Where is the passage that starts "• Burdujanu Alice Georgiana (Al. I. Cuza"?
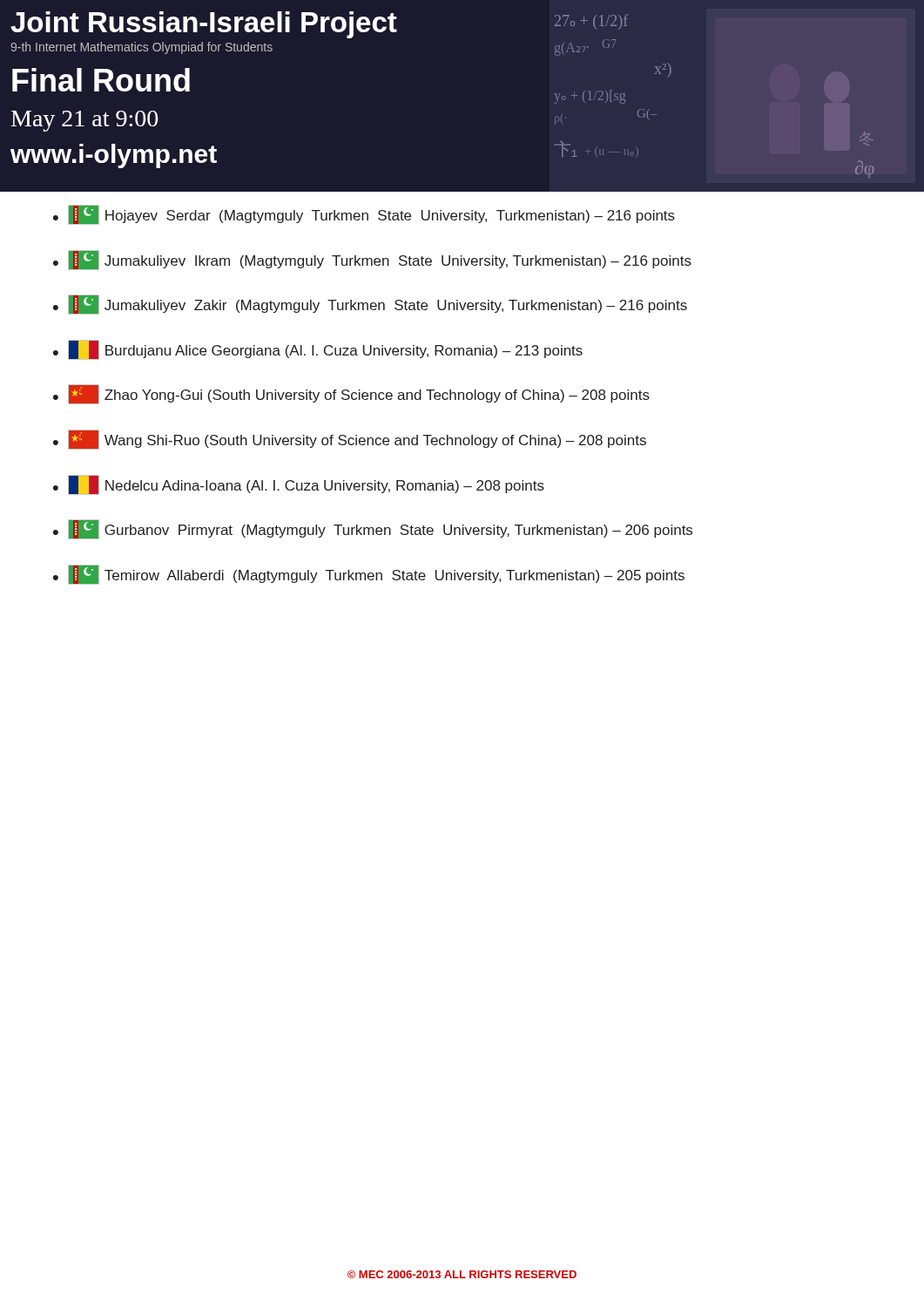This screenshot has height=1307, width=924. pyautogui.click(x=471, y=353)
